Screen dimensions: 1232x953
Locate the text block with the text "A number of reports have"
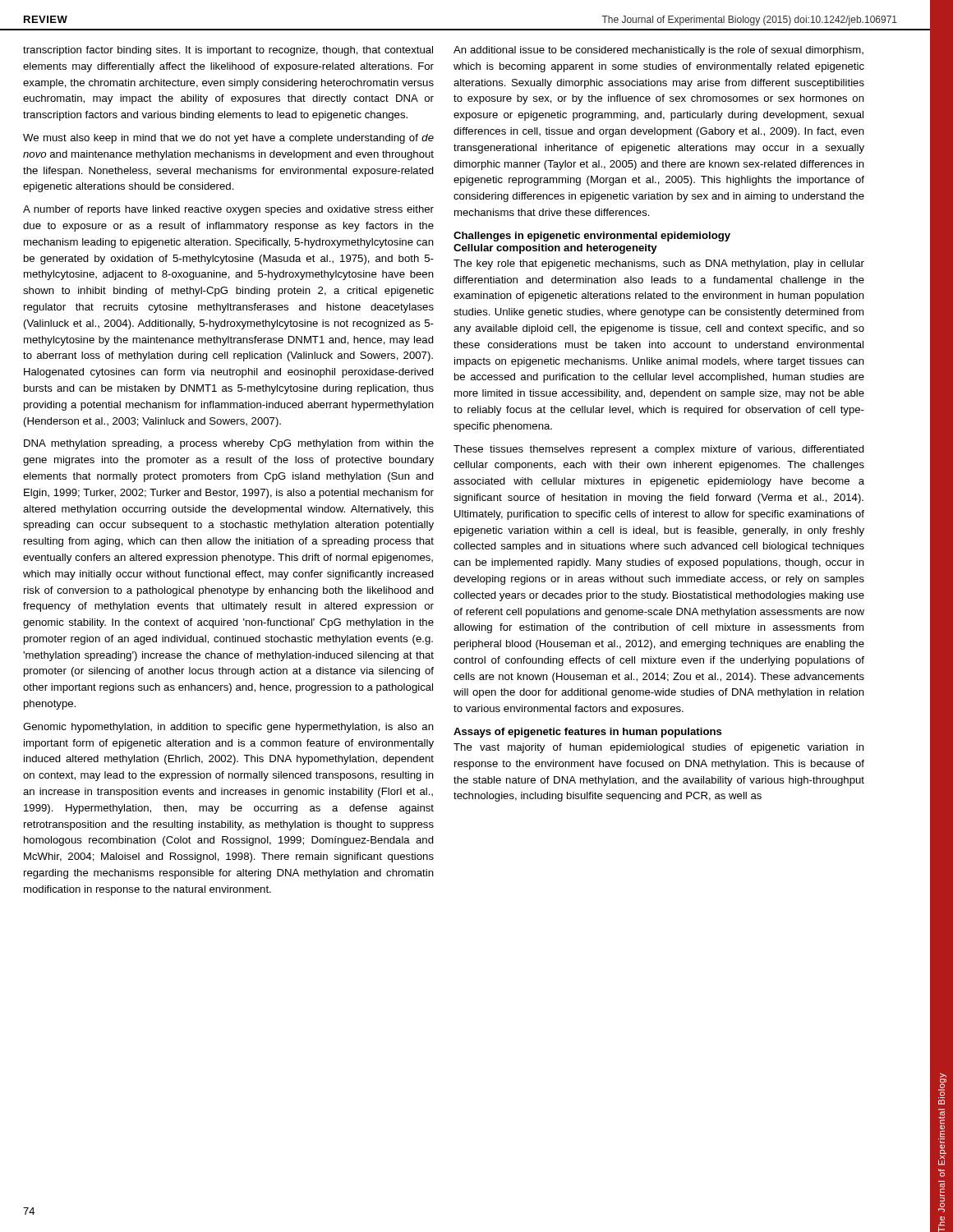228,315
